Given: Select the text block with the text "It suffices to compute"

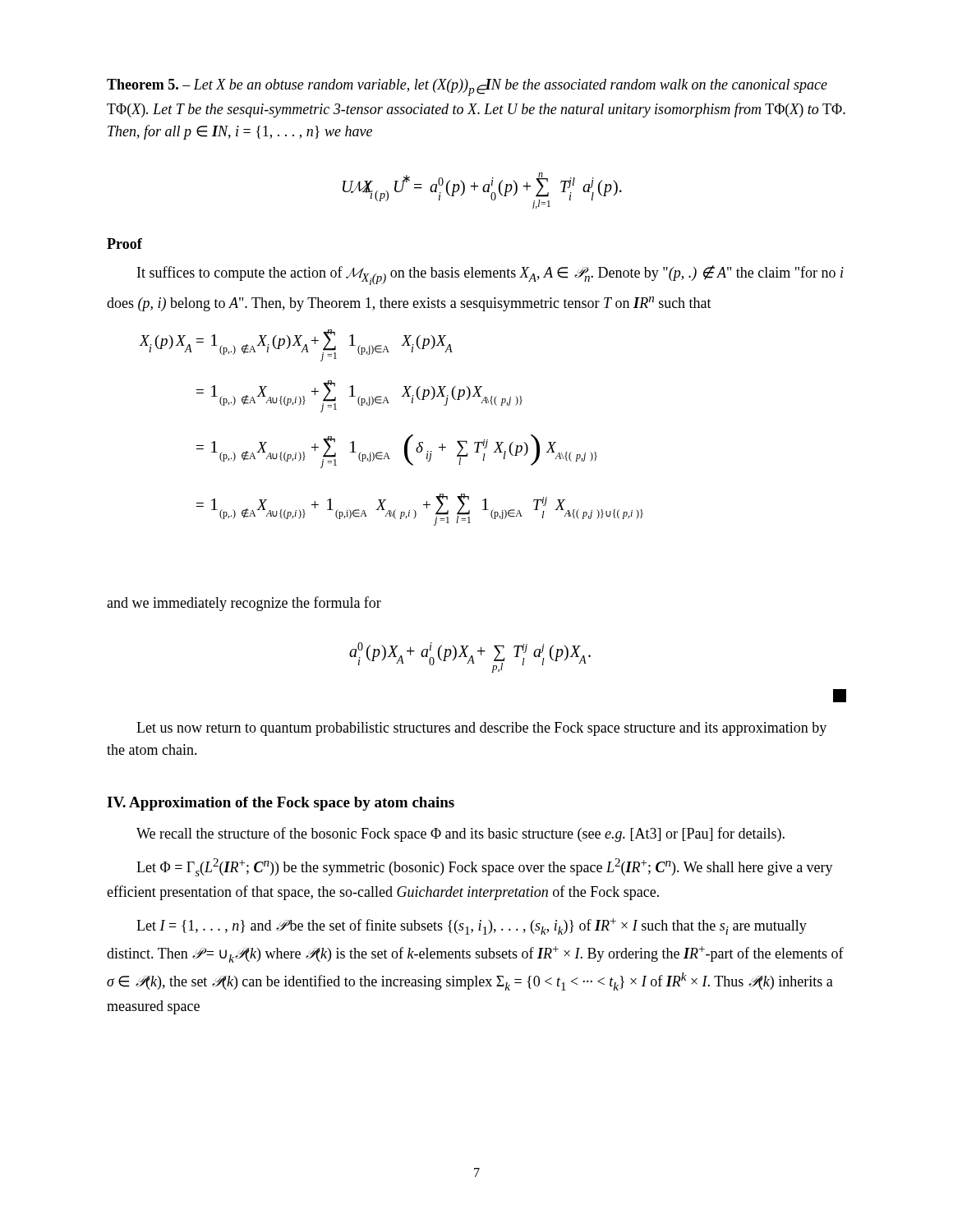Looking at the screenshot, I should [x=476, y=288].
